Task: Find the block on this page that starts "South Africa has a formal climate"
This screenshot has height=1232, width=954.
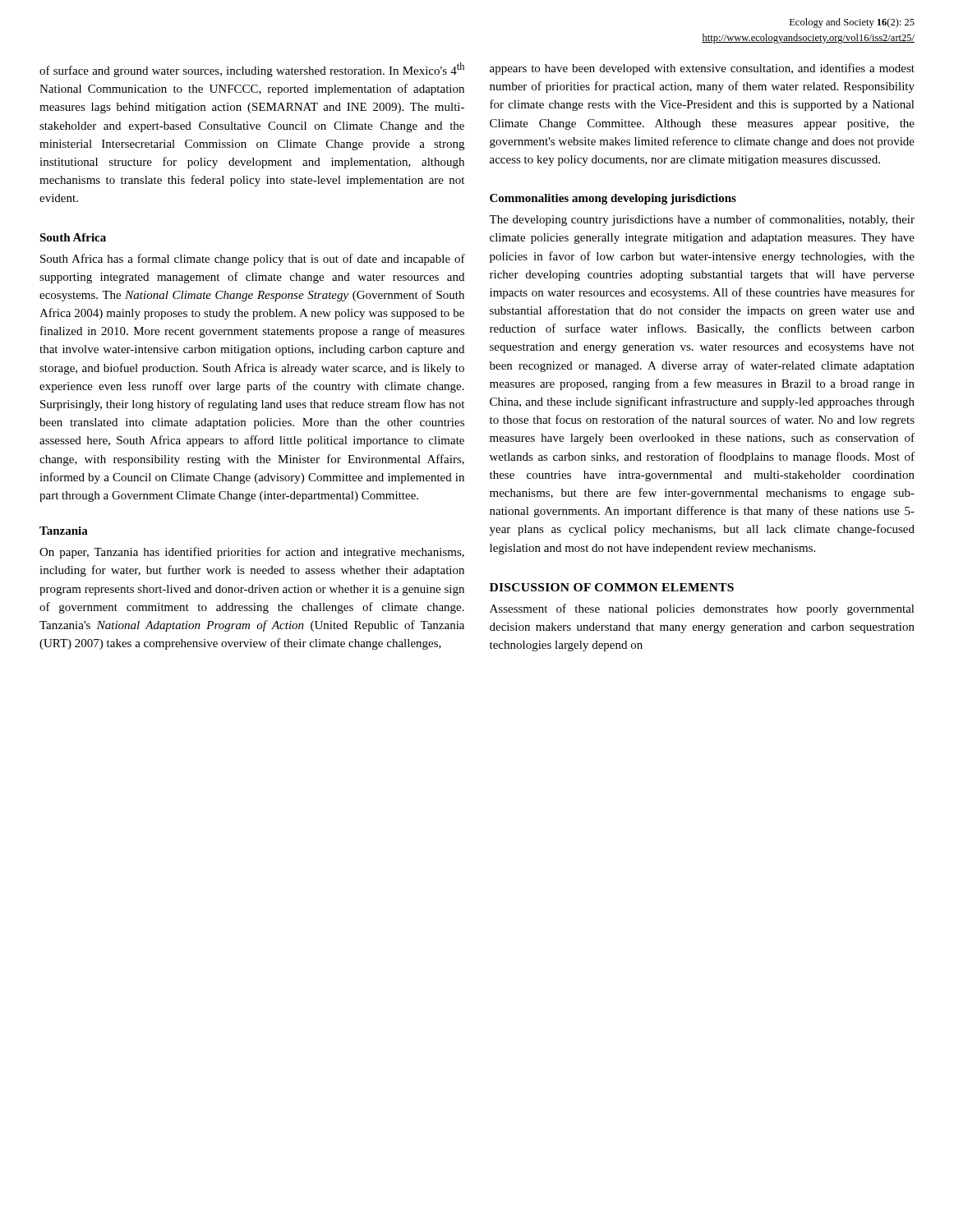Action: [x=252, y=377]
